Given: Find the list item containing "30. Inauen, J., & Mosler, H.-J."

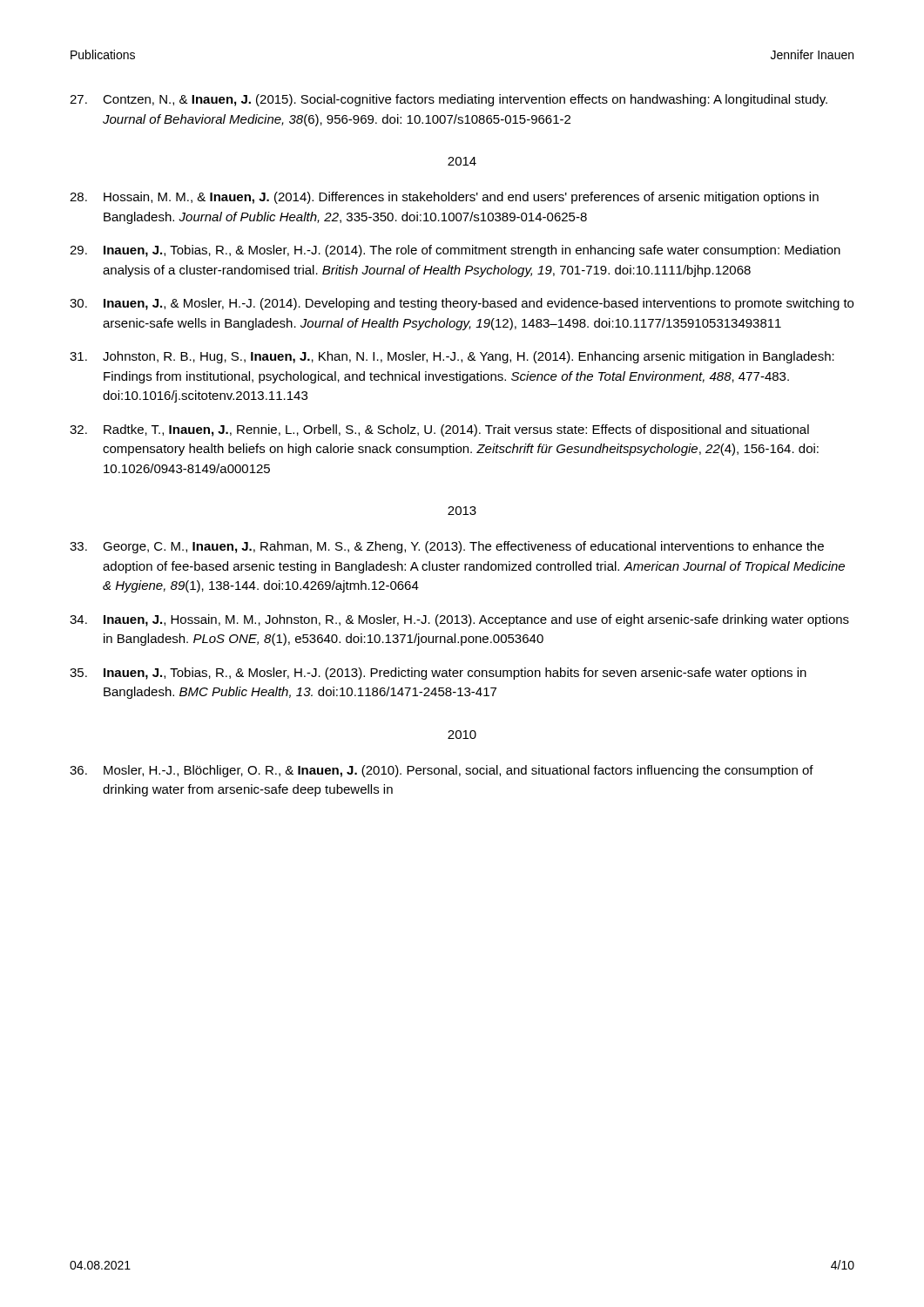Looking at the screenshot, I should (x=462, y=313).
